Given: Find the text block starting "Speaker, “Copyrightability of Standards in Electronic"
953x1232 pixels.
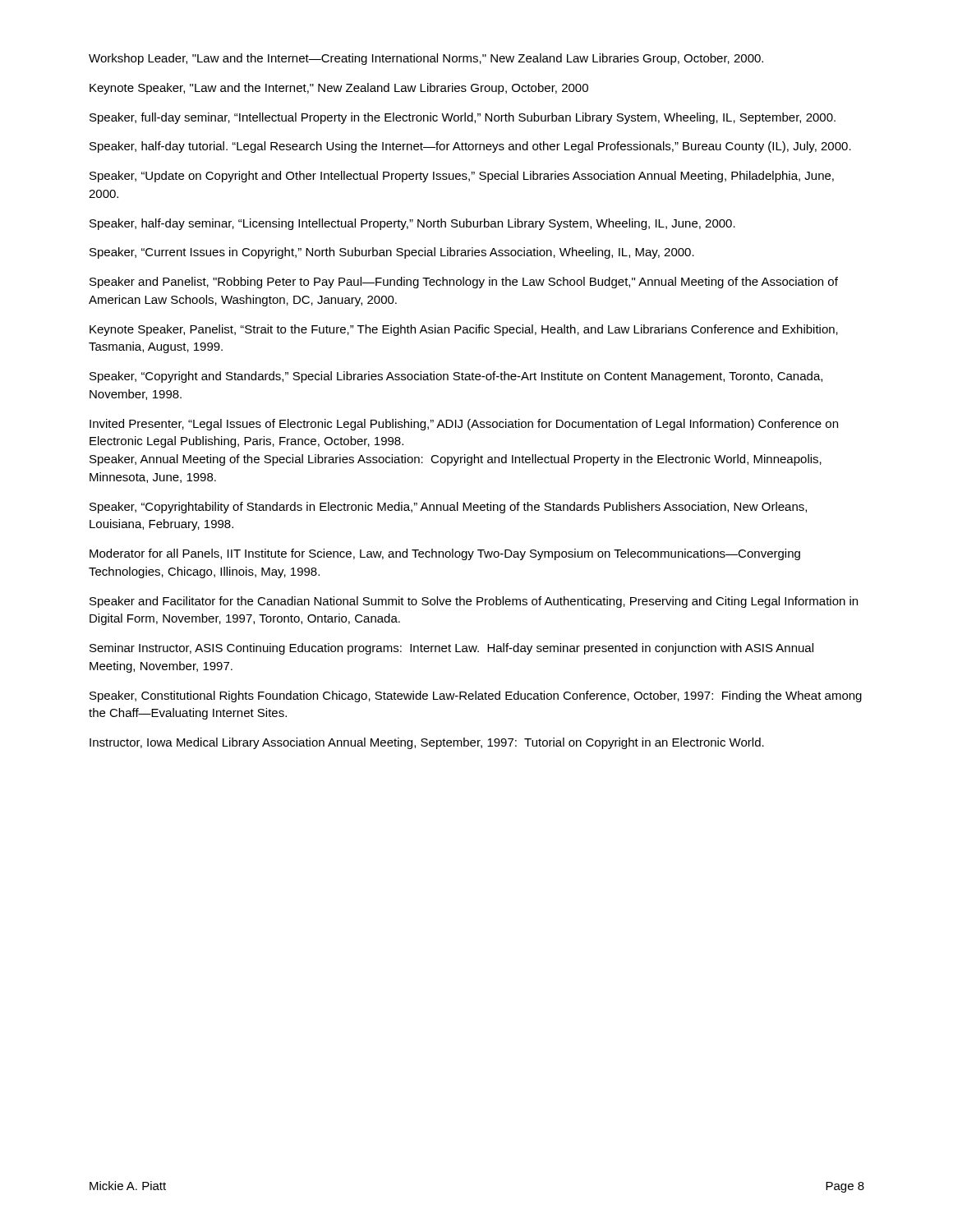Looking at the screenshot, I should point(448,515).
